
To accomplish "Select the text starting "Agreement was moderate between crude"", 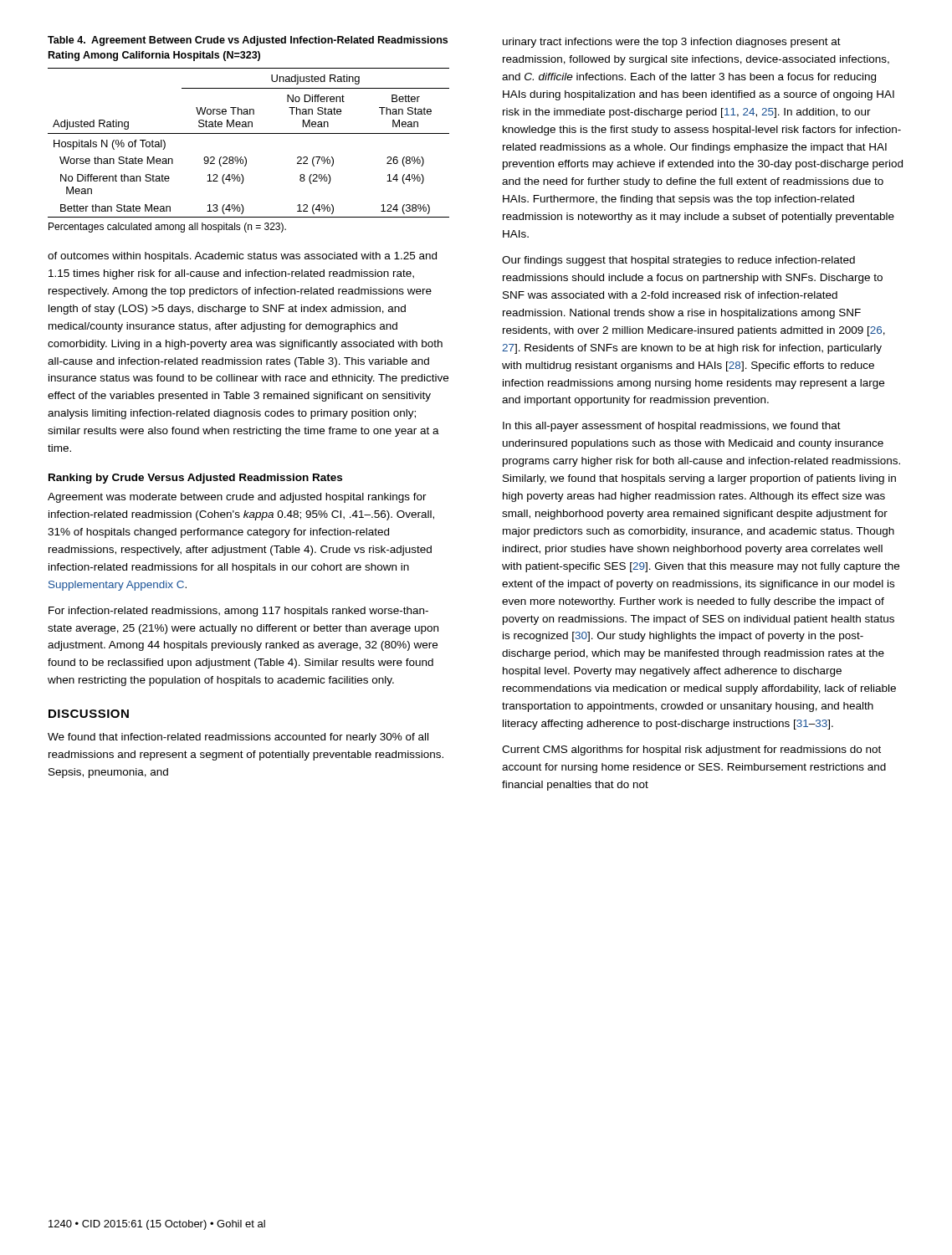I will point(242,540).
